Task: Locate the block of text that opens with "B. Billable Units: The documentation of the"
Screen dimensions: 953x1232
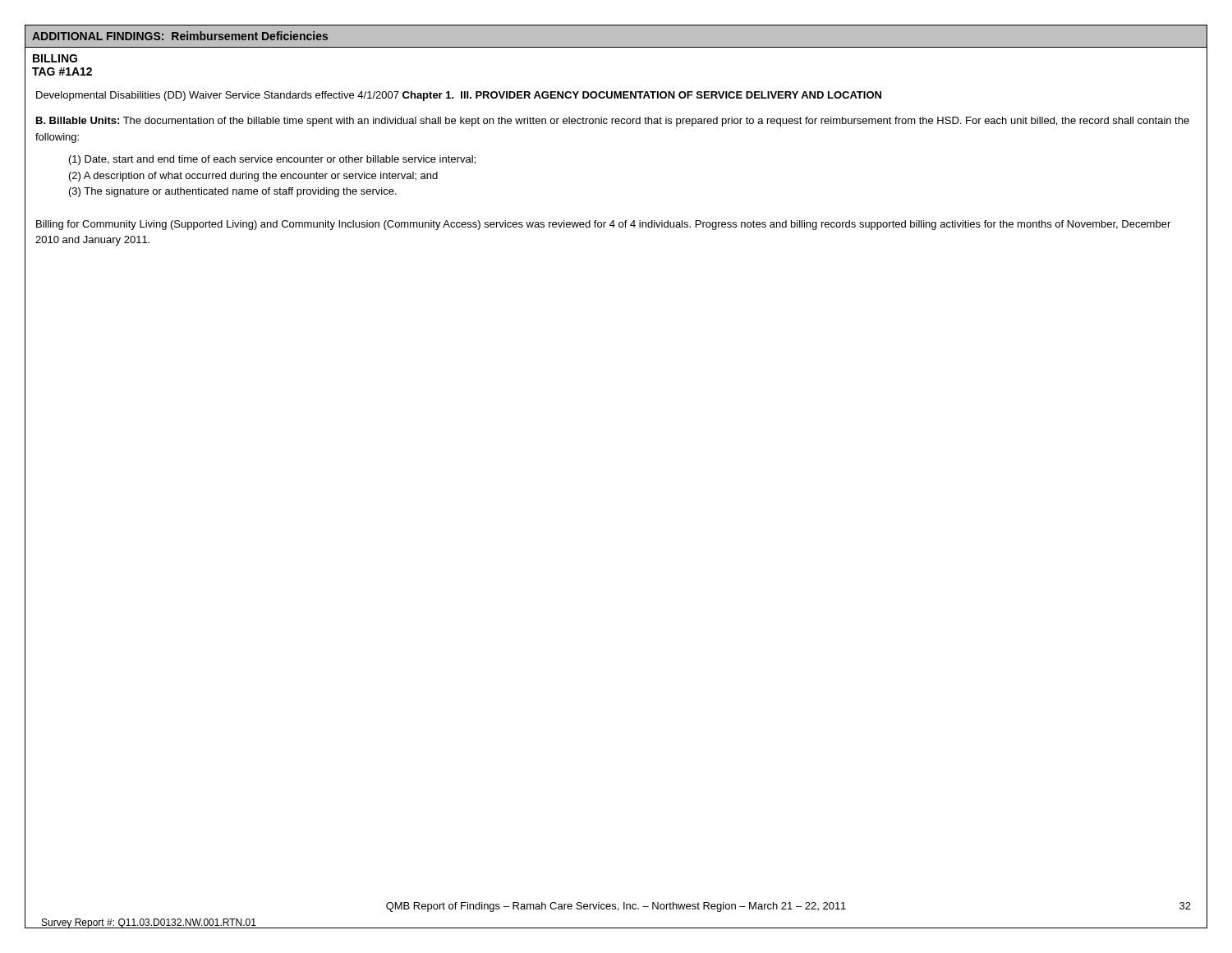Action: [612, 129]
